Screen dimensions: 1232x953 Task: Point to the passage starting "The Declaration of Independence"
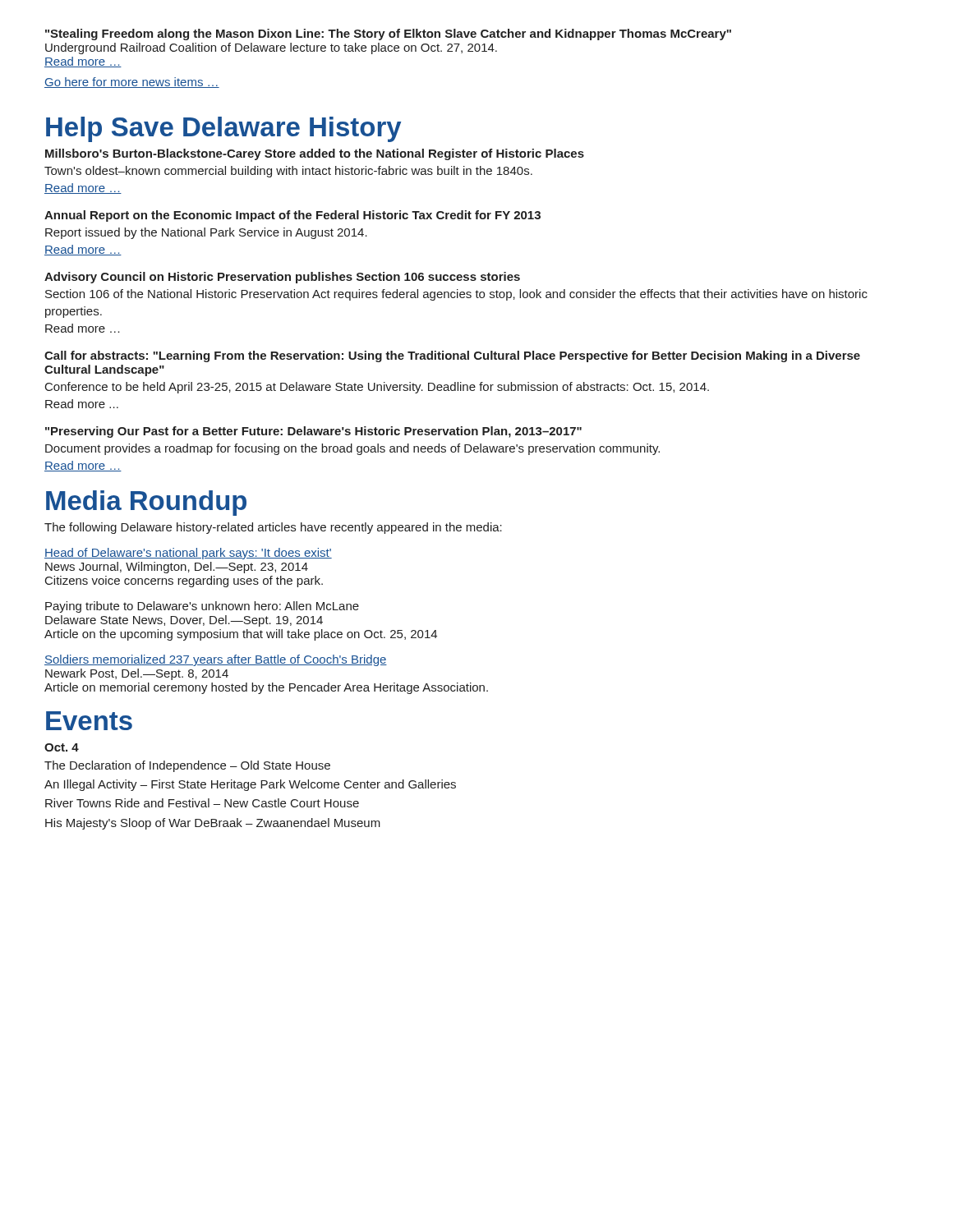click(x=188, y=765)
